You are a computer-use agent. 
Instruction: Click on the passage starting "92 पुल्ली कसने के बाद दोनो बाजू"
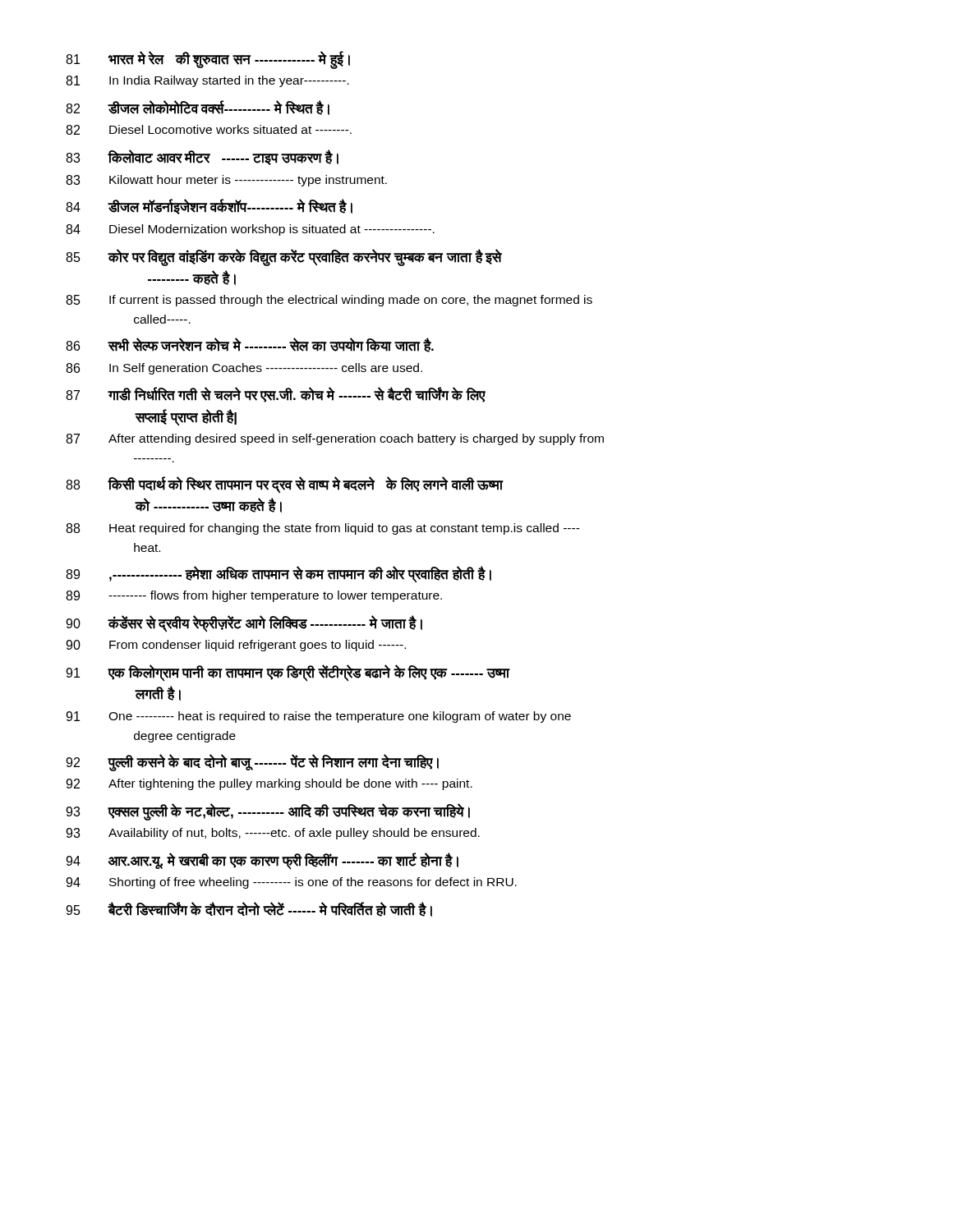click(x=252, y=763)
